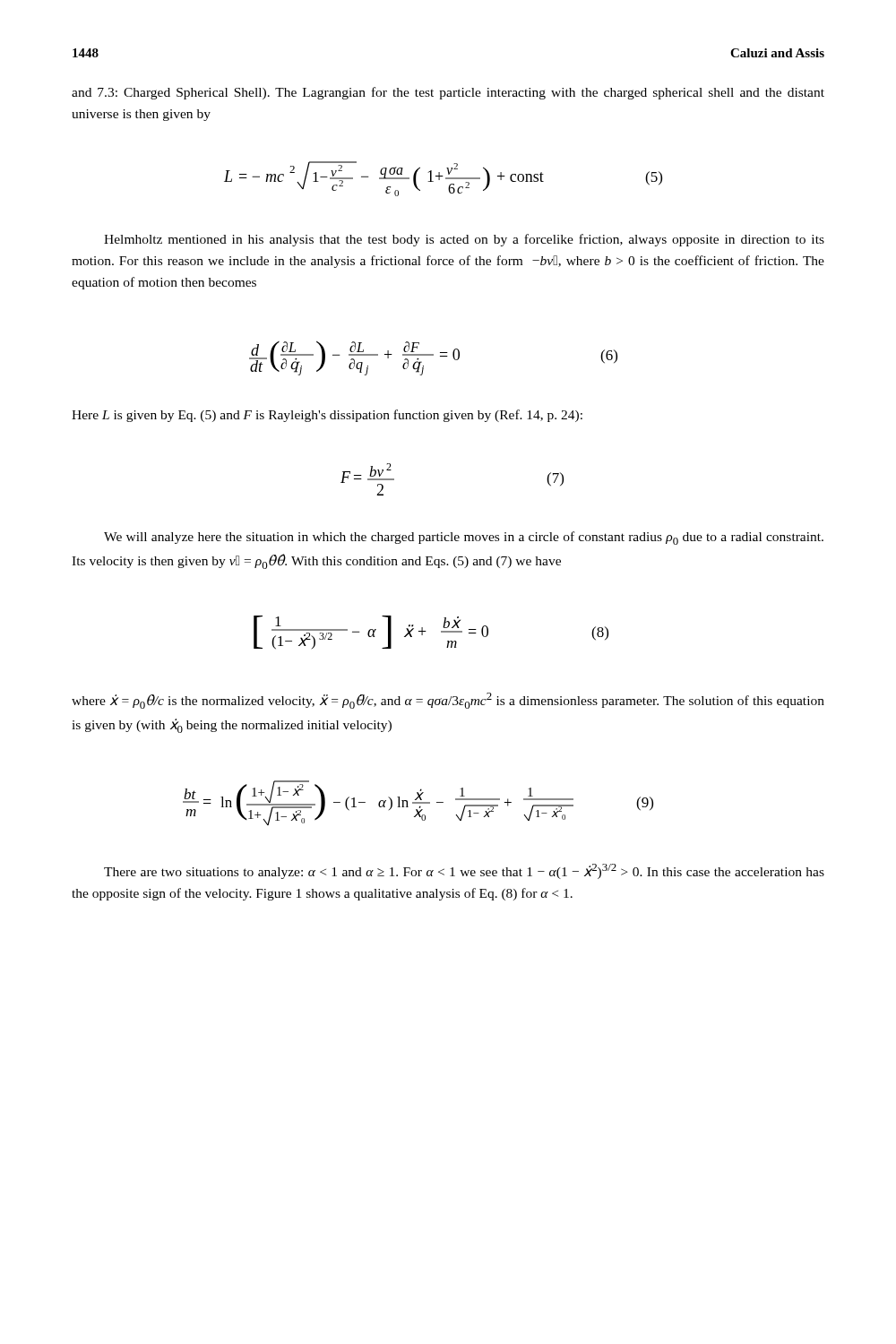This screenshot has width=896, height=1344.
Task: Find the region starting "F = bv"
Action: (380, 479)
